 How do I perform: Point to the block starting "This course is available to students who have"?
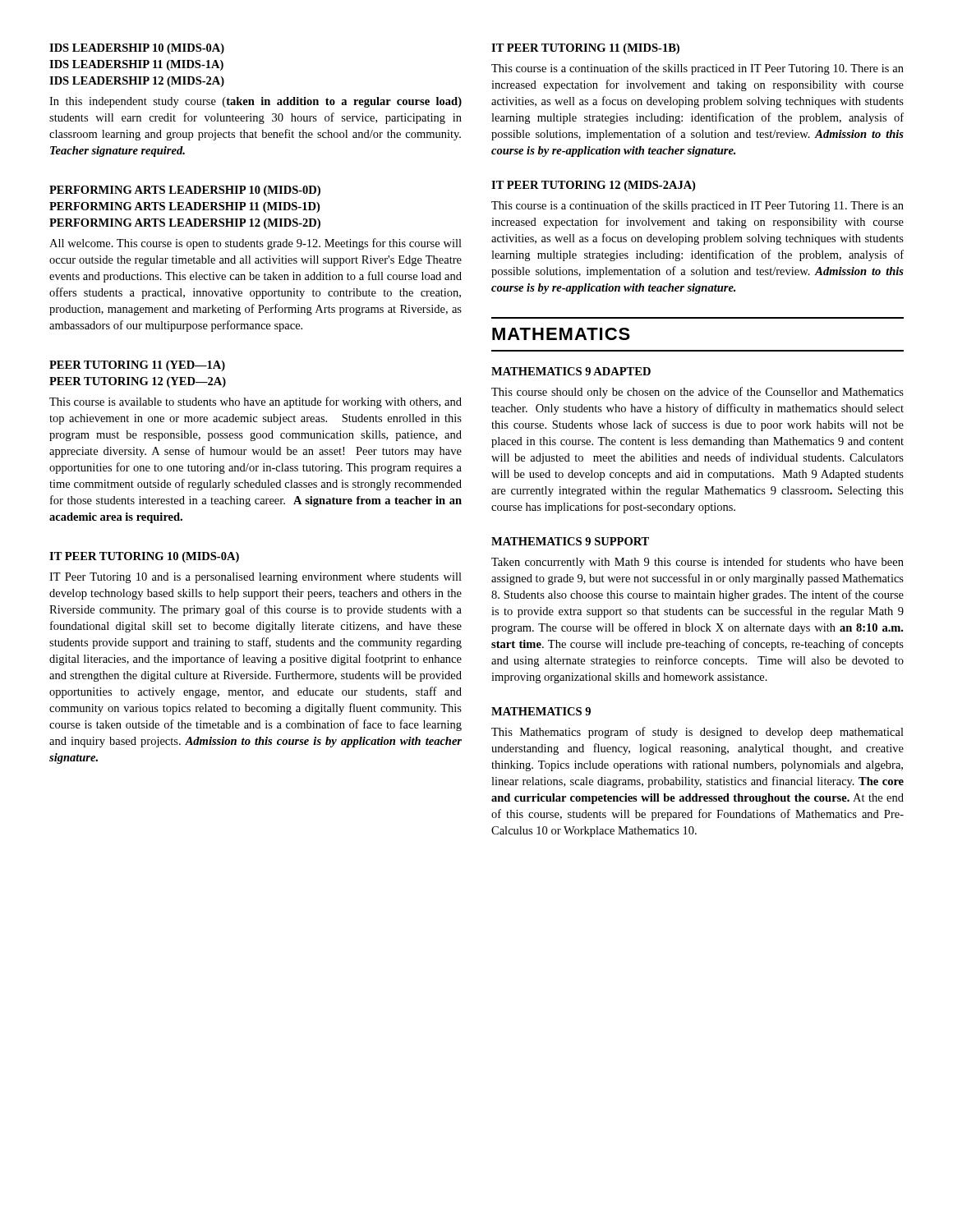pyautogui.click(x=255, y=459)
